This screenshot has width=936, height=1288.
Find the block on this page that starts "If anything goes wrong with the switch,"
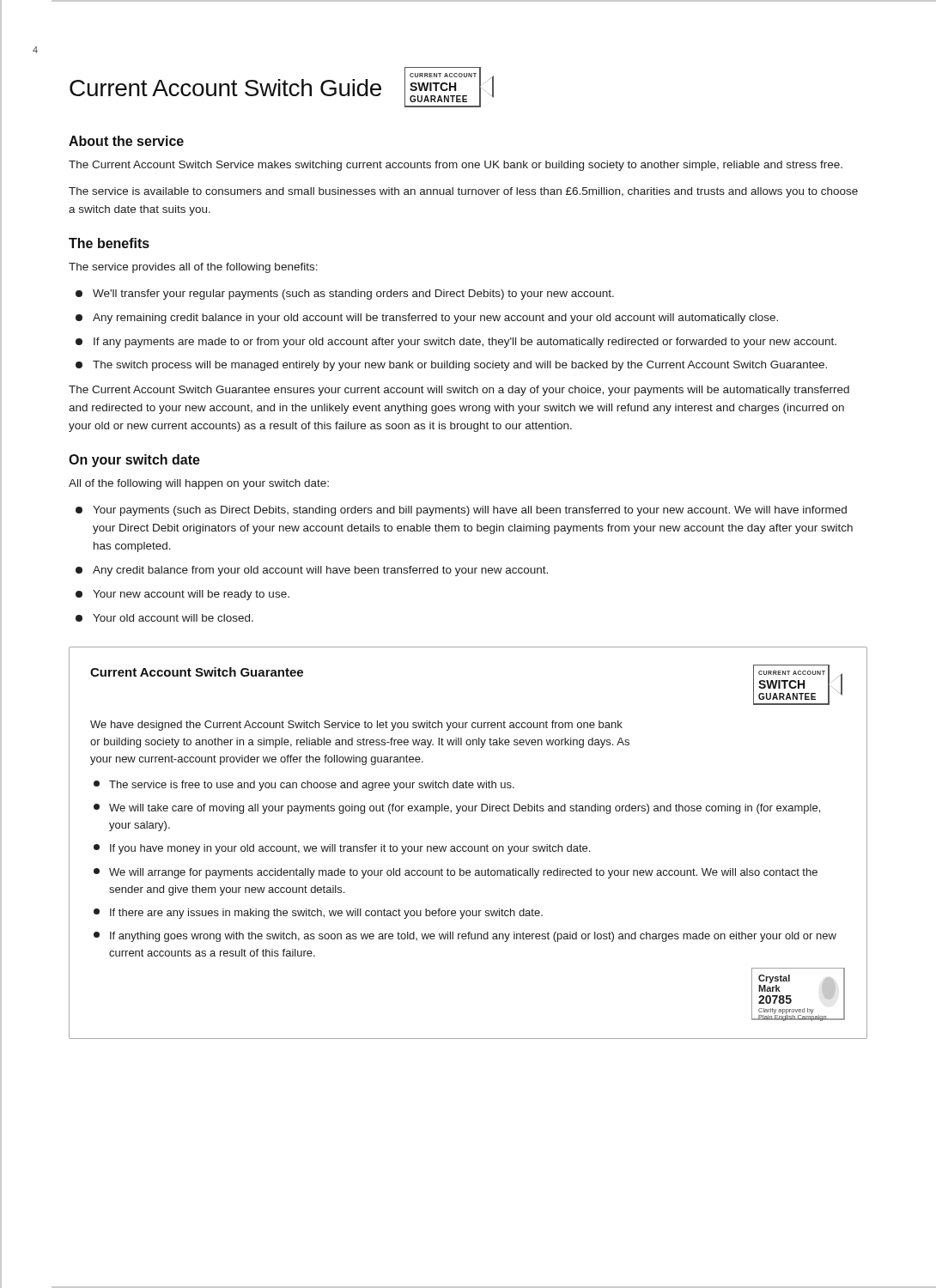tap(470, 945)
